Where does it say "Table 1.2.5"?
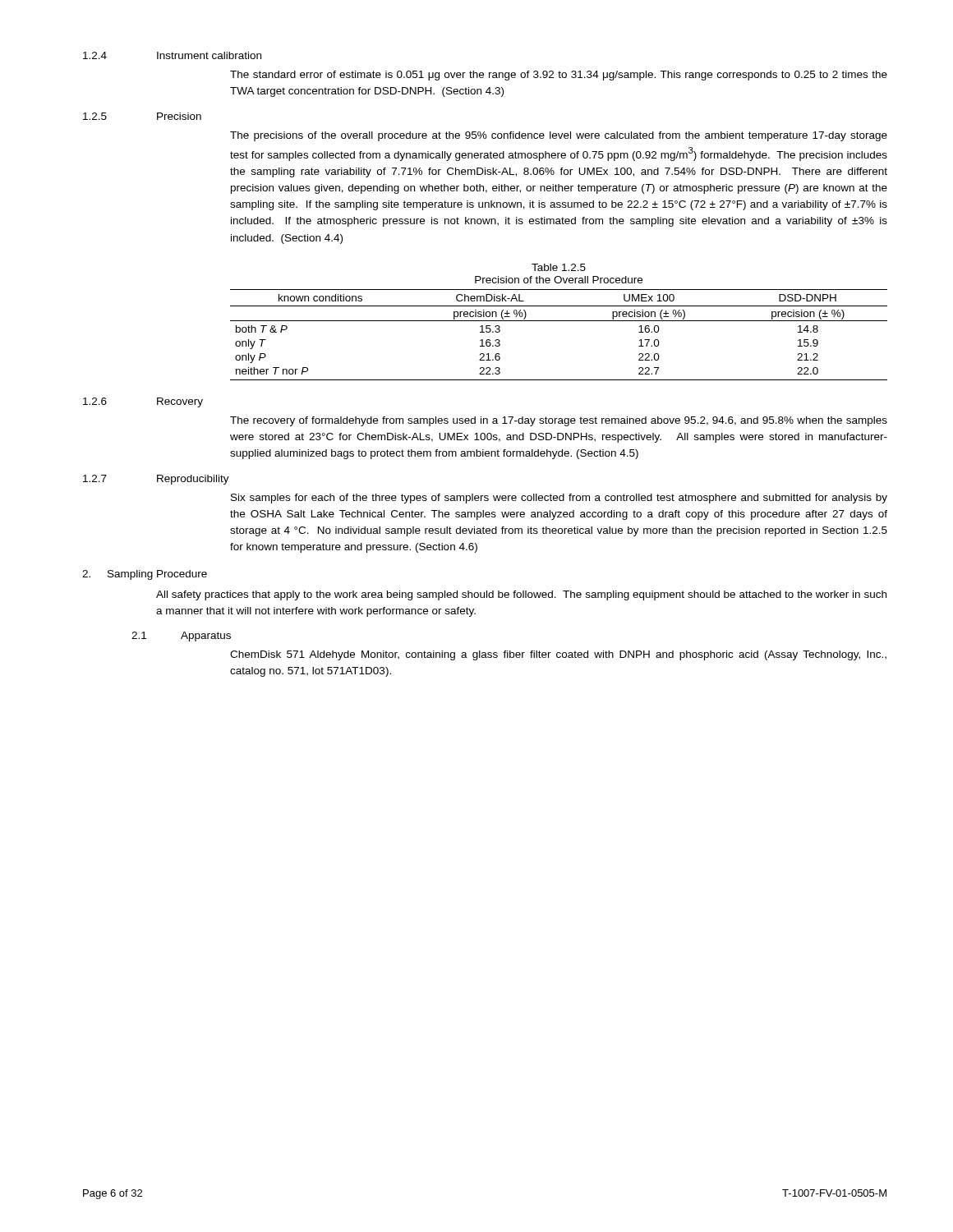The image size is (953, 1232). [559, 267]
